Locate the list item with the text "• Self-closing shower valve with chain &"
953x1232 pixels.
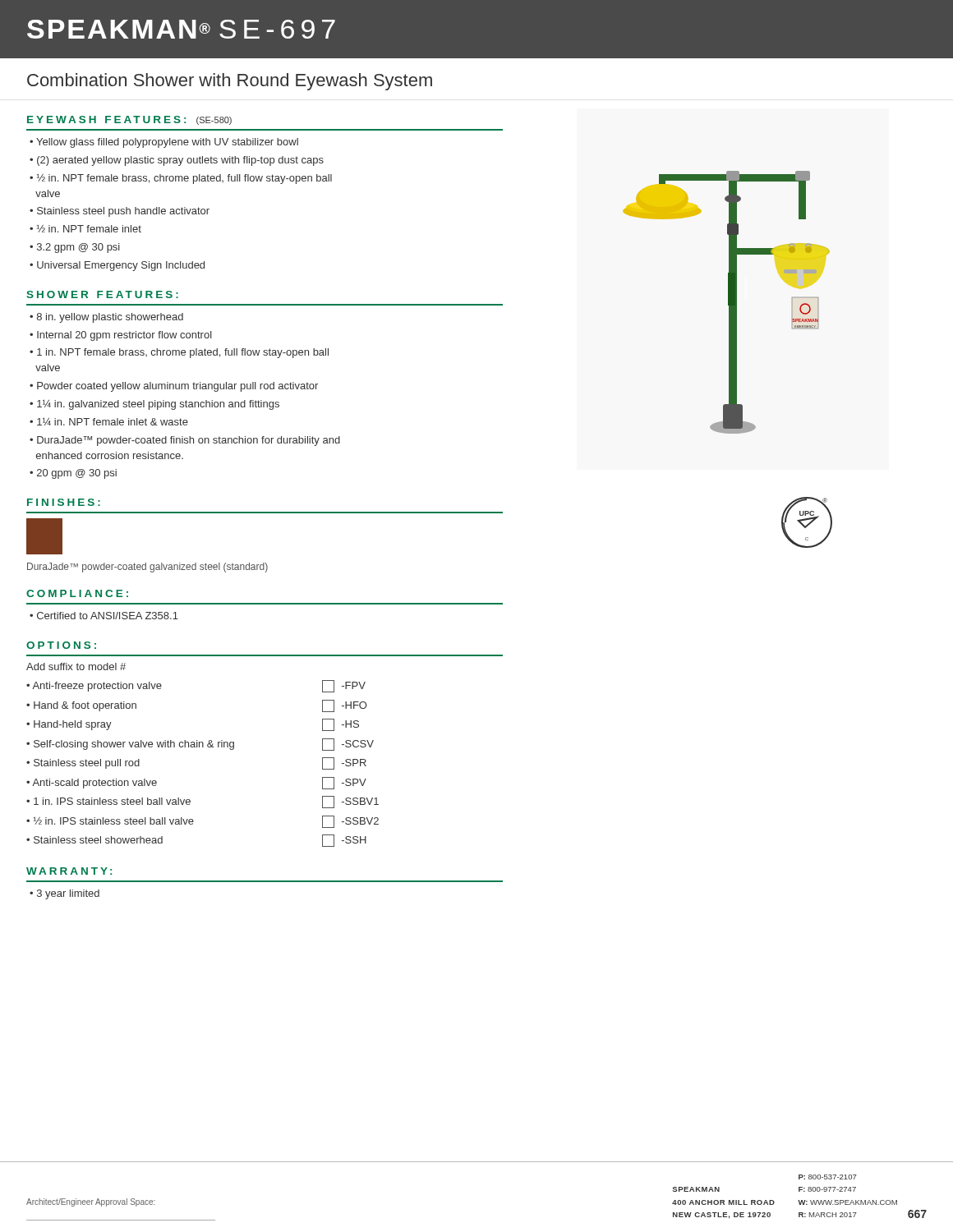click(x=131, y=743)
